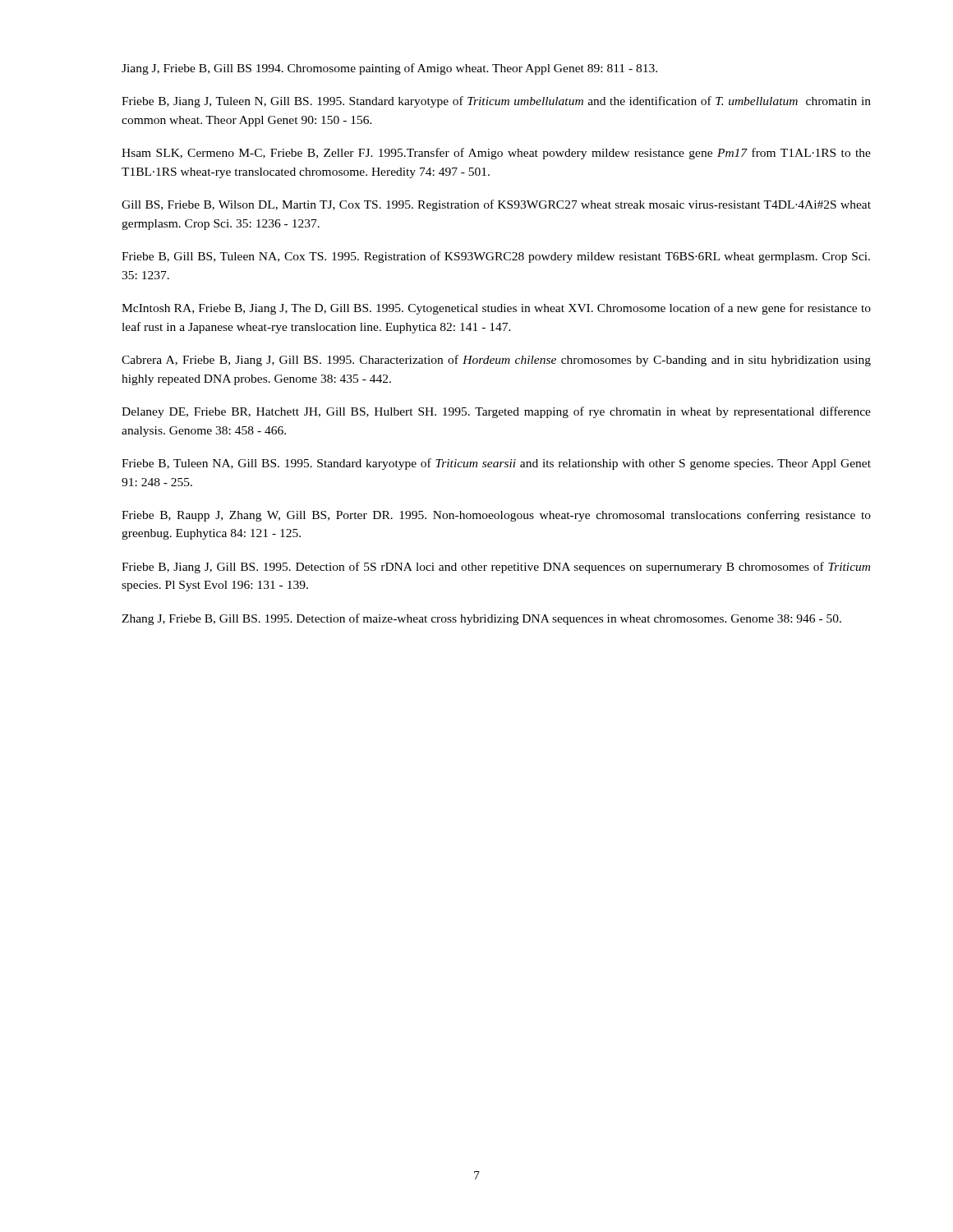Point to the text block starting "Jiang J, Friebe B, Gill"
Image resolution: width=953 pixels, height=1232 pixels.
[476, 68]
